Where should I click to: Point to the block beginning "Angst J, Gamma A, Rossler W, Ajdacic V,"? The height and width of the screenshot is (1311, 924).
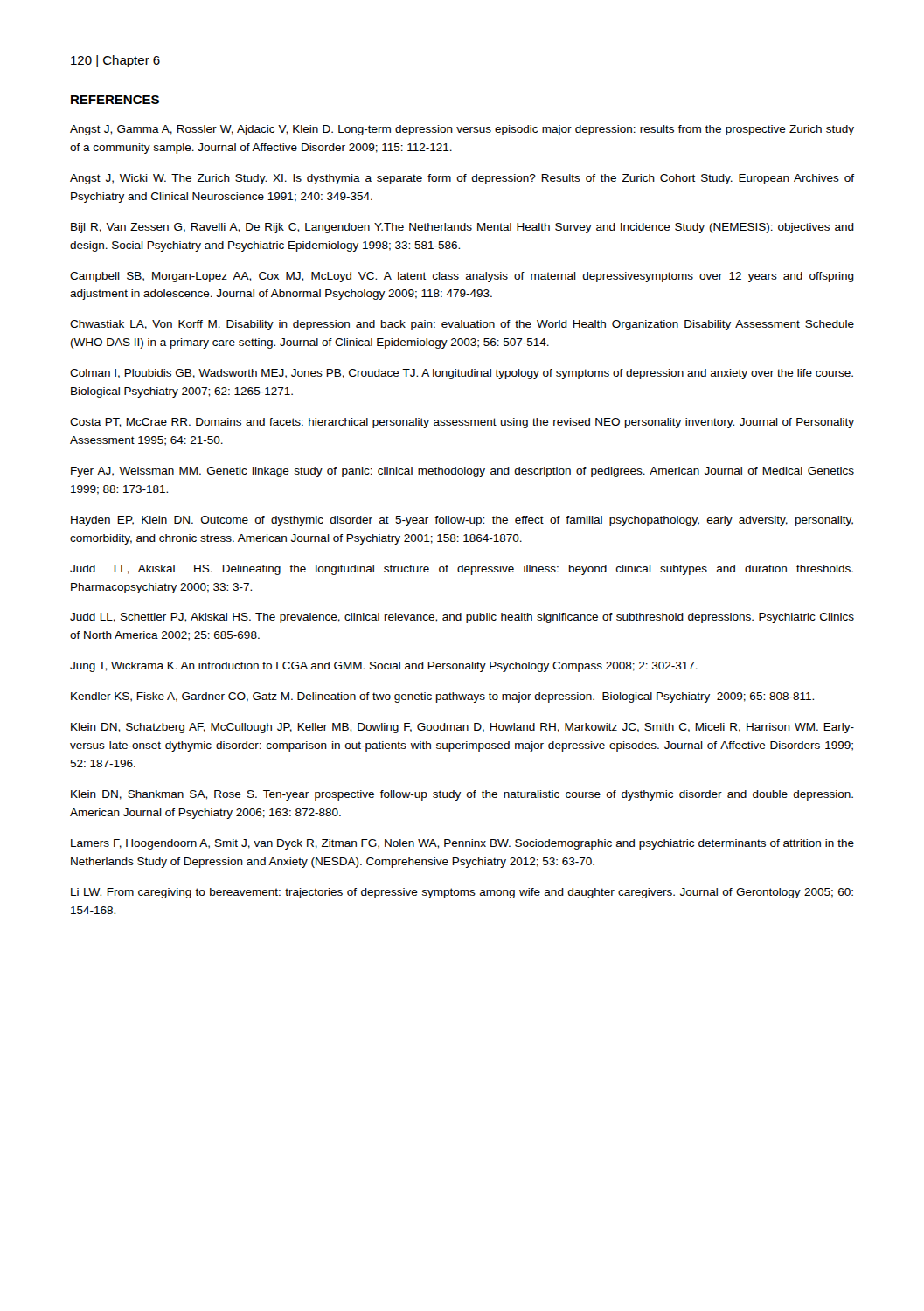[462, 138]
